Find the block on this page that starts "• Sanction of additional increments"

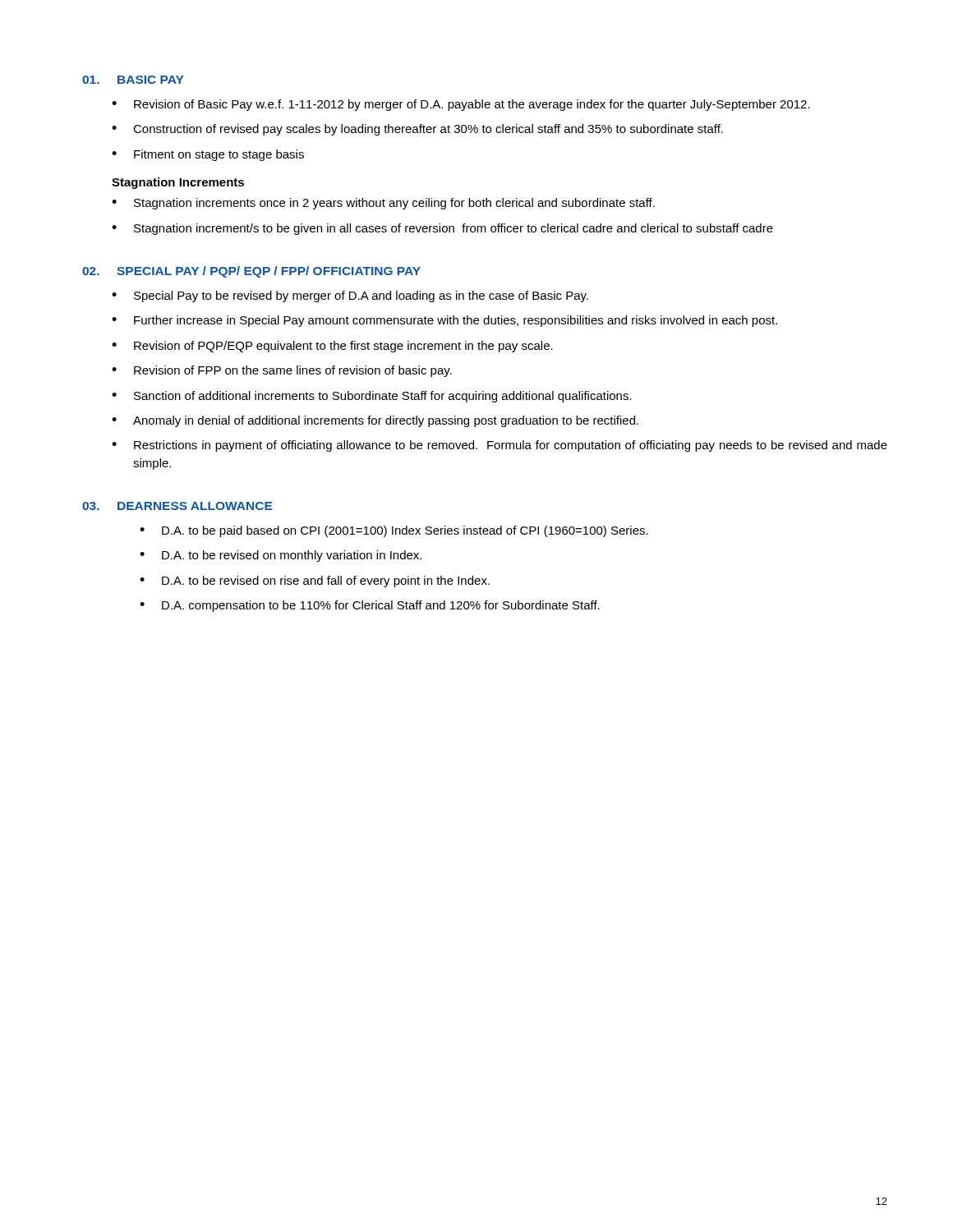[499, 396]
